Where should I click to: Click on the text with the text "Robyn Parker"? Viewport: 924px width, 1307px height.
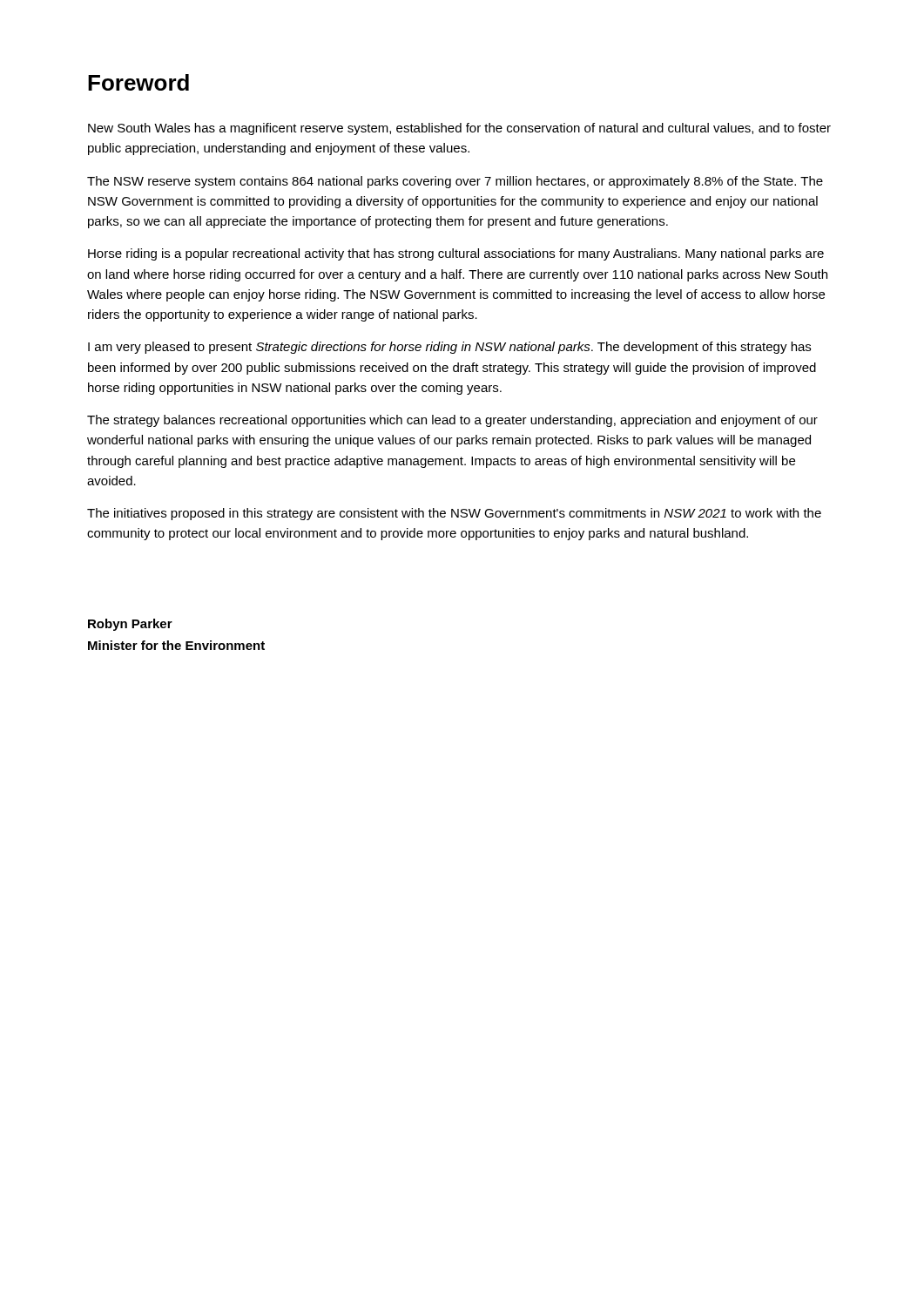click(130, 623)
